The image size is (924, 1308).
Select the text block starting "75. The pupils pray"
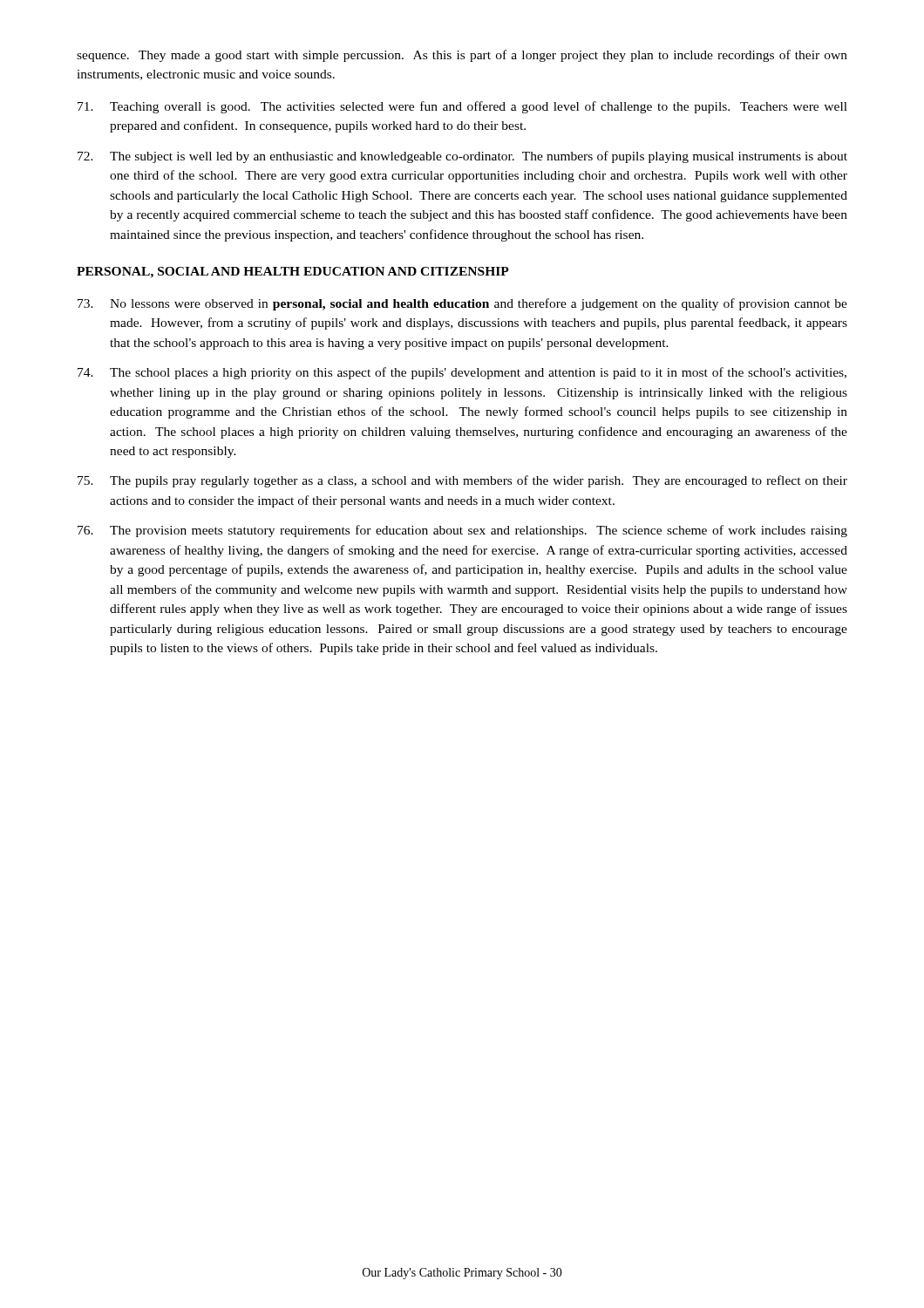click(x=462, y=491)
